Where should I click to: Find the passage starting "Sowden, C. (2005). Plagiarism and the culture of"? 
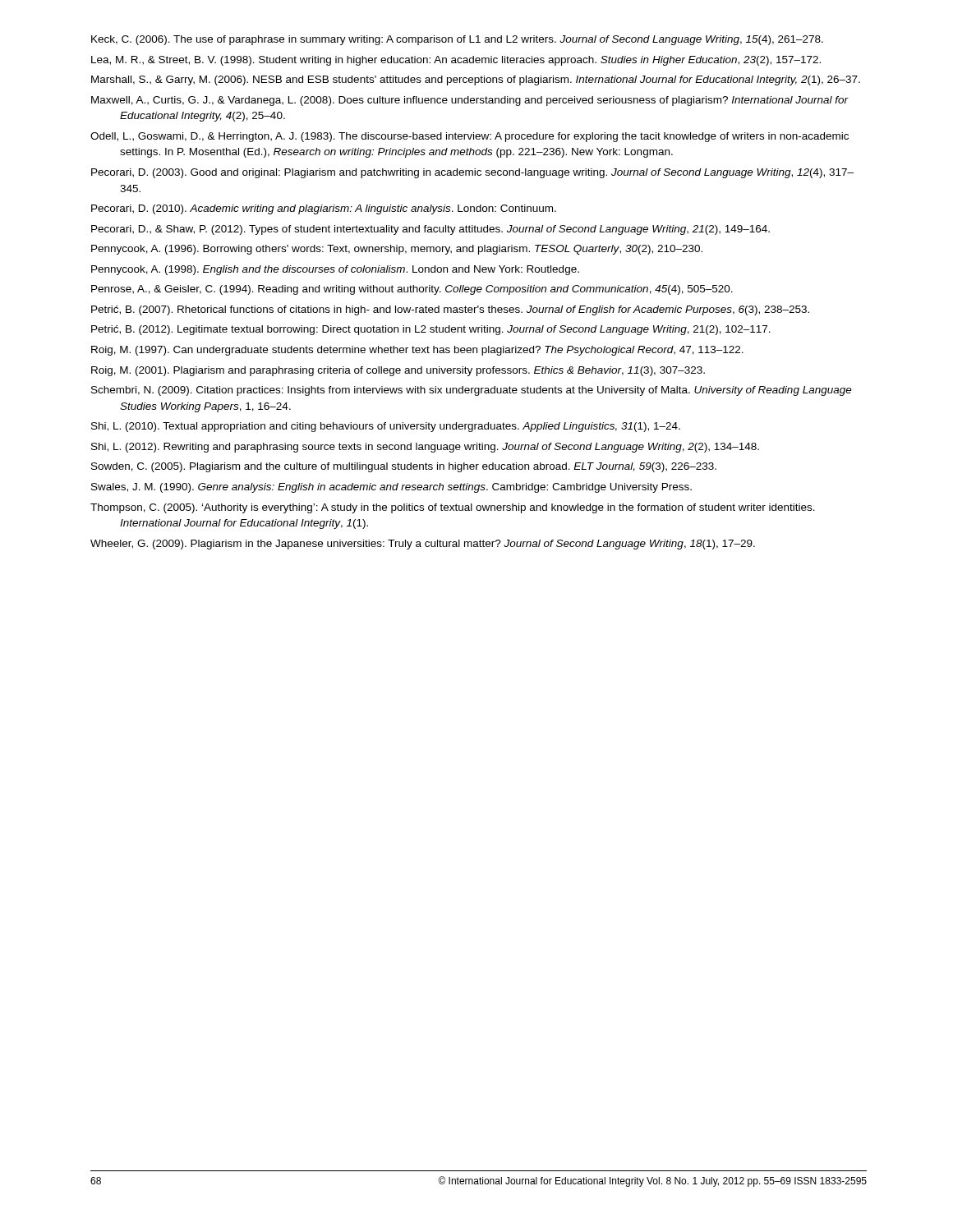point(404,466)
